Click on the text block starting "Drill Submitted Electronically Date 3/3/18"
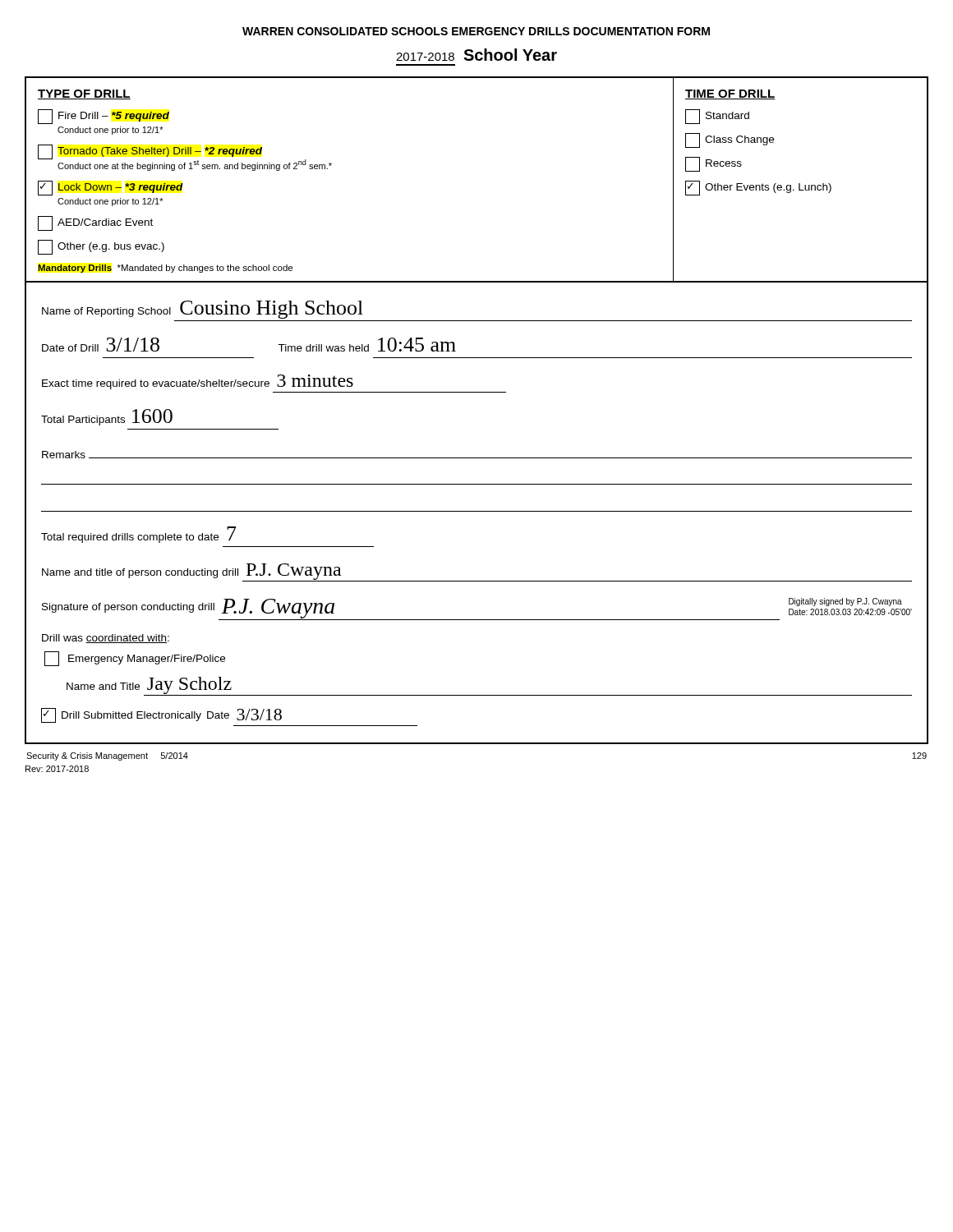 click(229, 715)
